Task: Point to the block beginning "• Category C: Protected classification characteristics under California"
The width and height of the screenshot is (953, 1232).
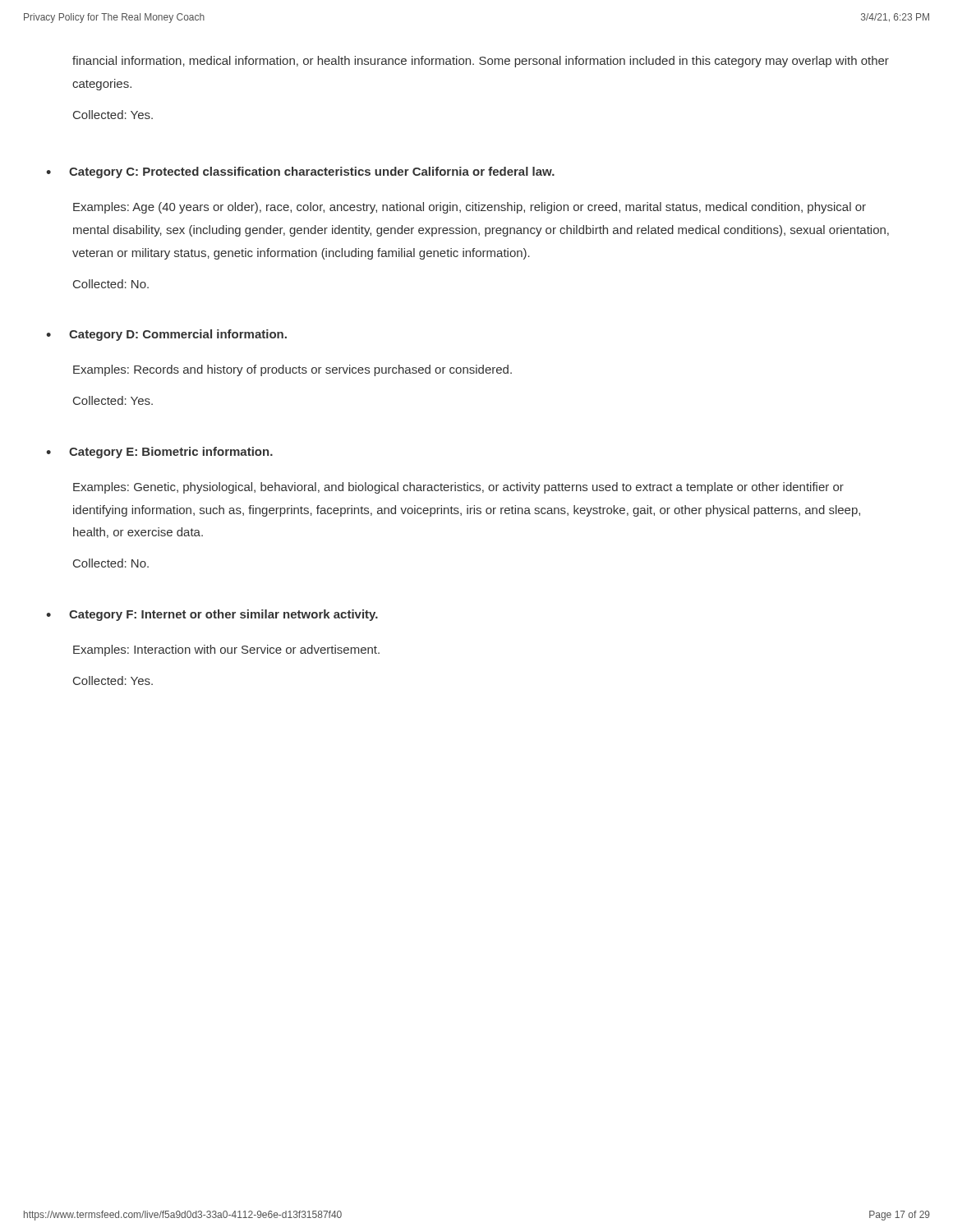Action: tap(472, 173)
